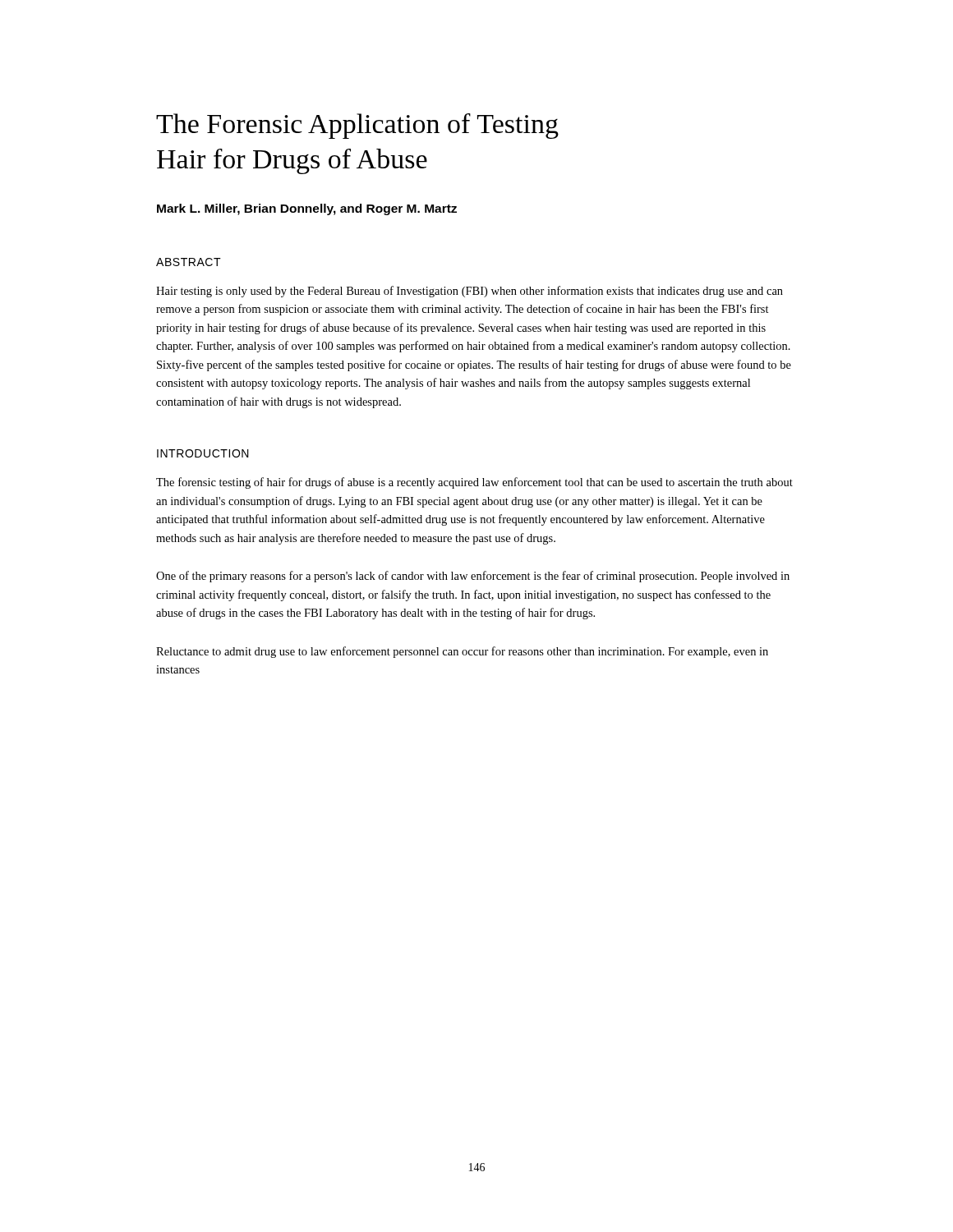
Task: Locate the text starting "The Forensic Application of TestingHair for"
Action: 476,142
